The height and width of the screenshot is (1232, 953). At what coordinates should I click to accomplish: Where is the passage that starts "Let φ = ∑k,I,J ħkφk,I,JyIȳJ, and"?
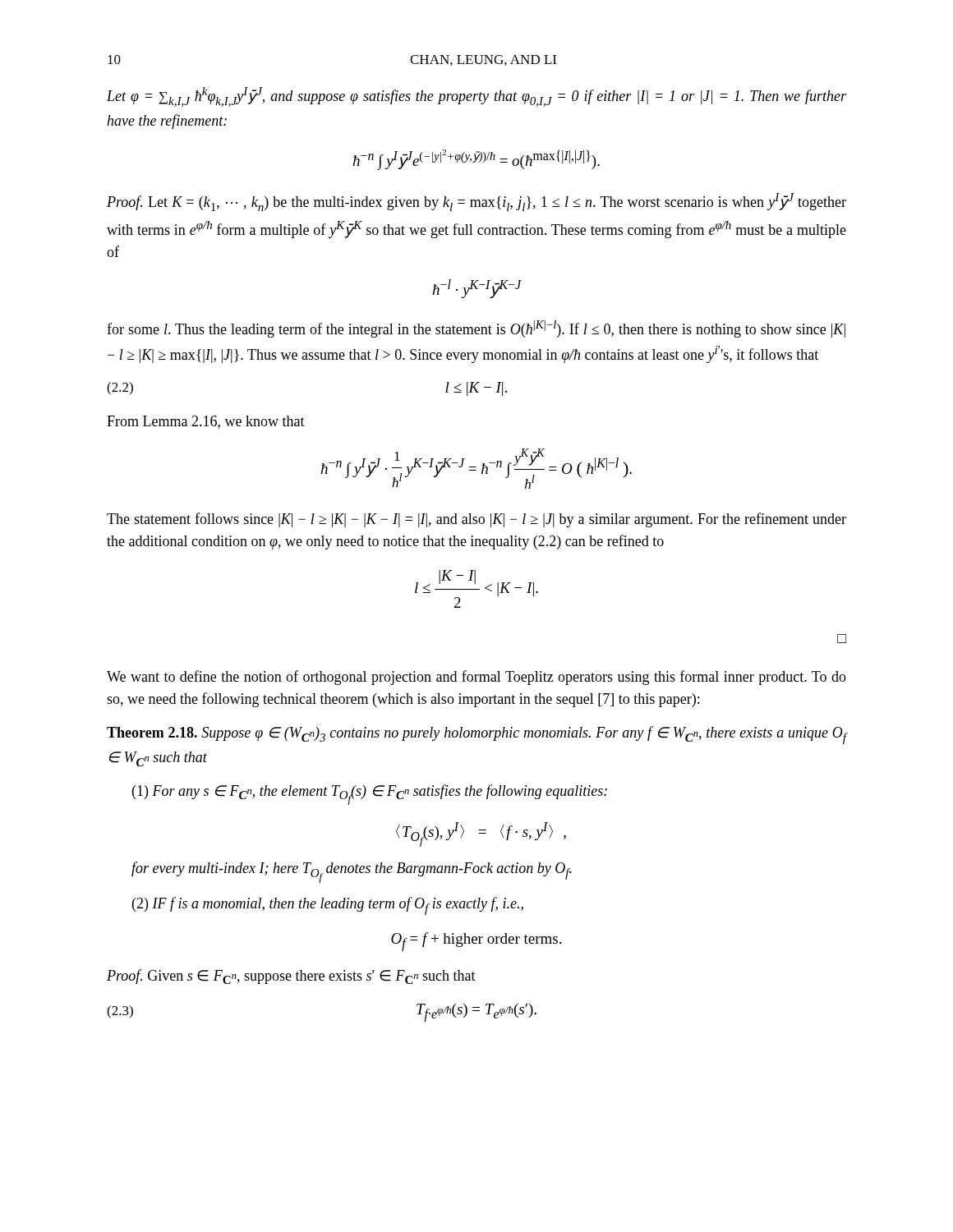[476, 107]
